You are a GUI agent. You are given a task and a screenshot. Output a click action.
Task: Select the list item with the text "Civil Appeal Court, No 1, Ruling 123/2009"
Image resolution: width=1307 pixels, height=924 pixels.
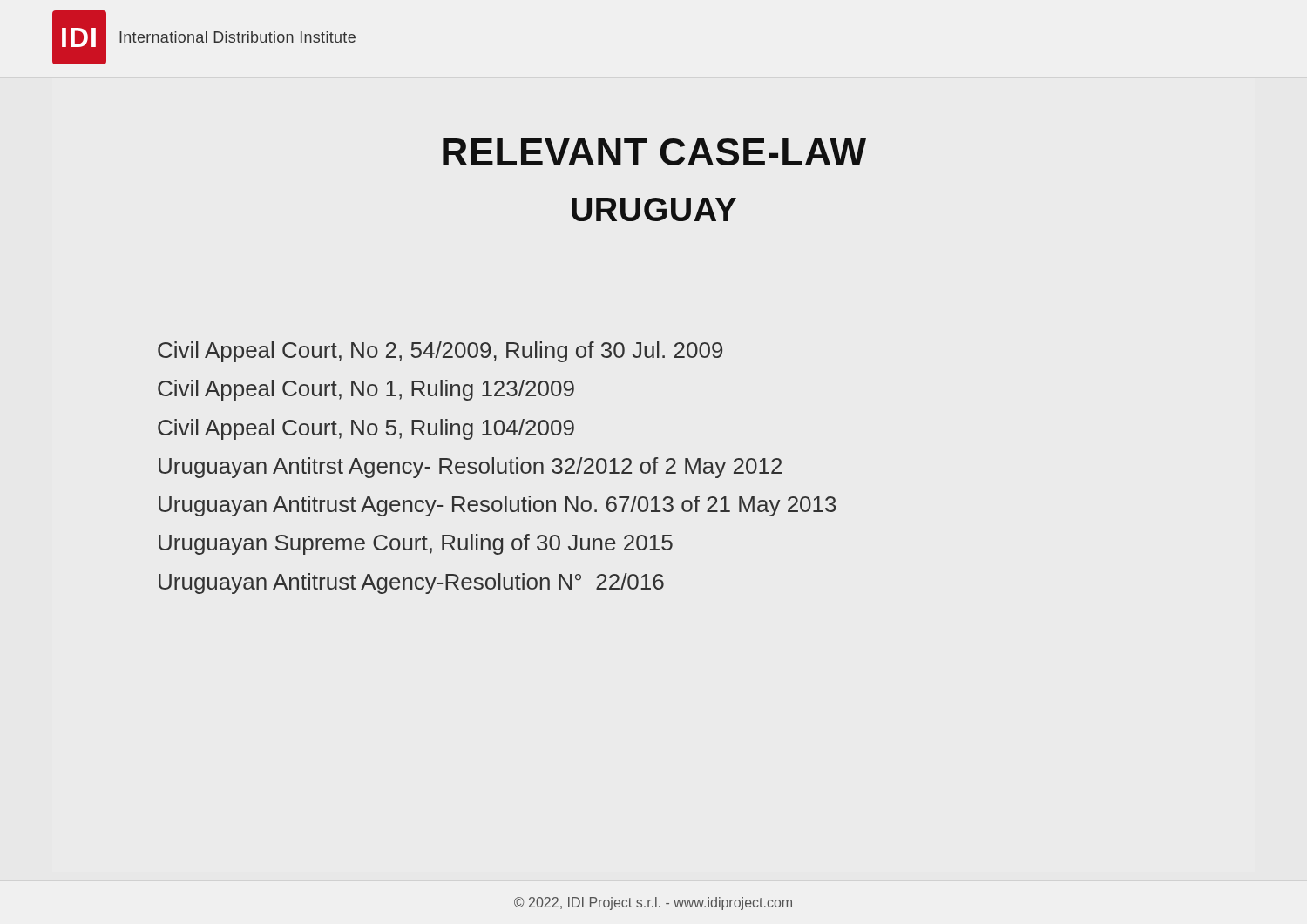coord(366,389)
